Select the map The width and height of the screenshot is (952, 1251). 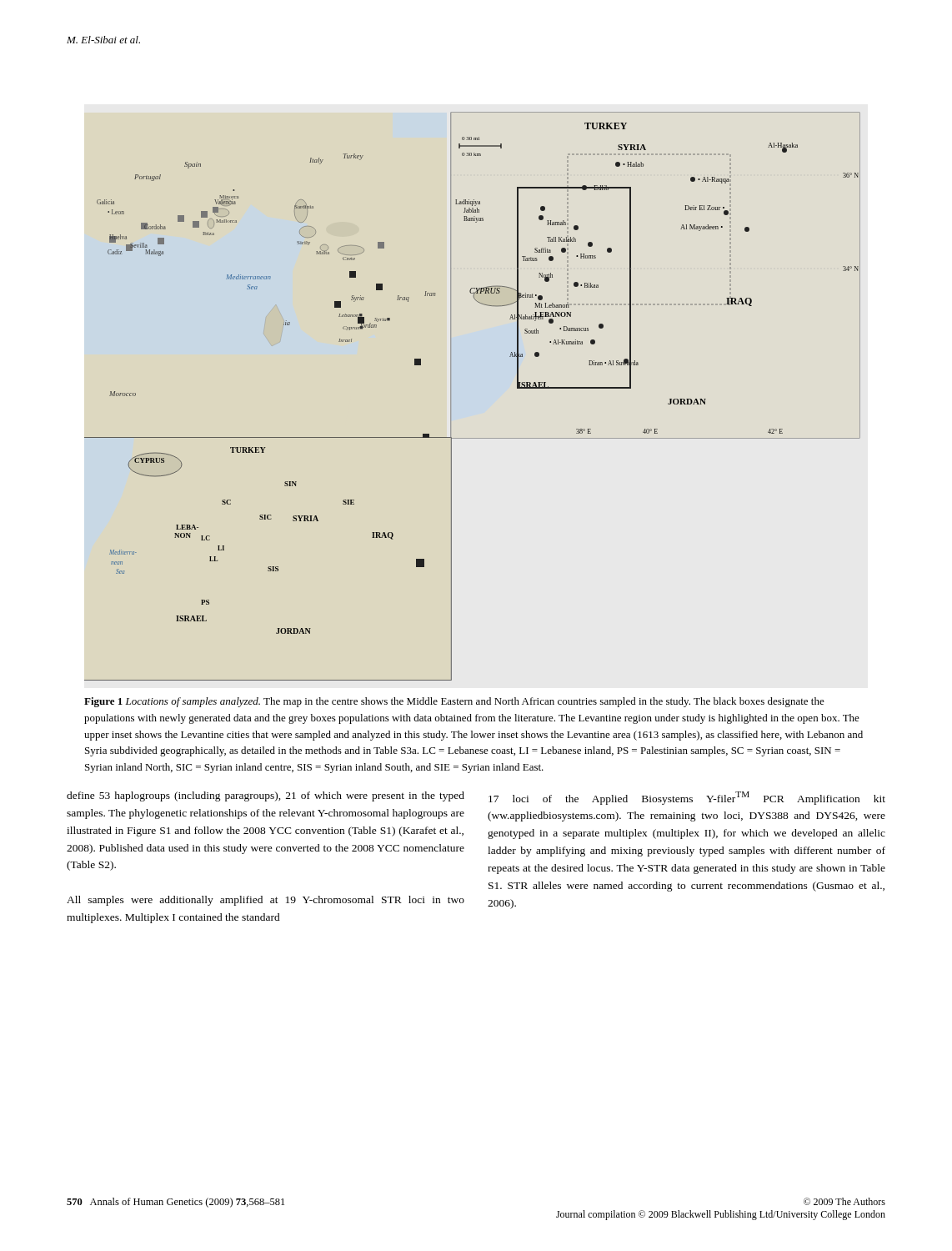pyautogui.click(x=476, y=396)
